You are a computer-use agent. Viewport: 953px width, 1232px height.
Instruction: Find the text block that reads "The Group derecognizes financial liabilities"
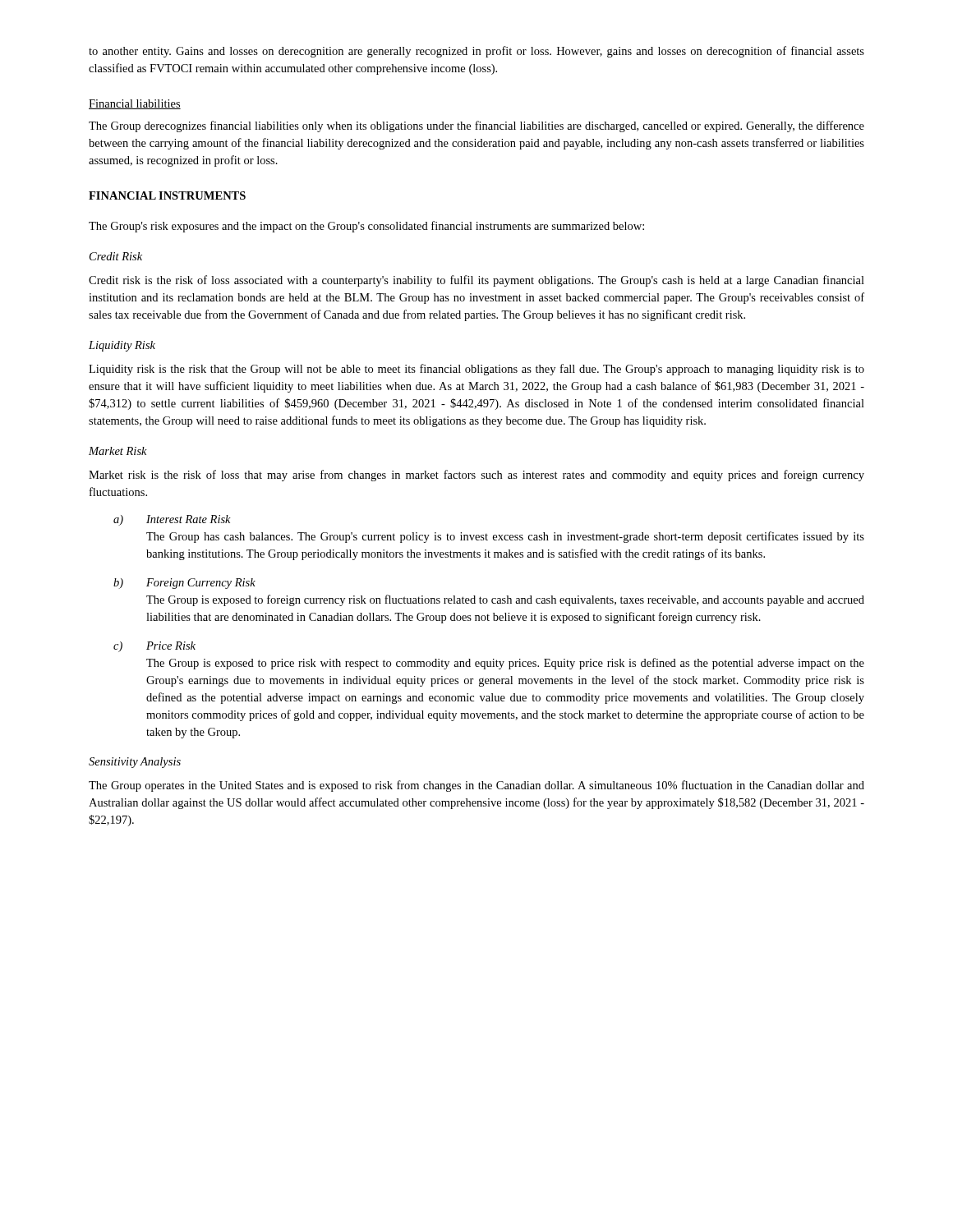click(x=476, y=143)
